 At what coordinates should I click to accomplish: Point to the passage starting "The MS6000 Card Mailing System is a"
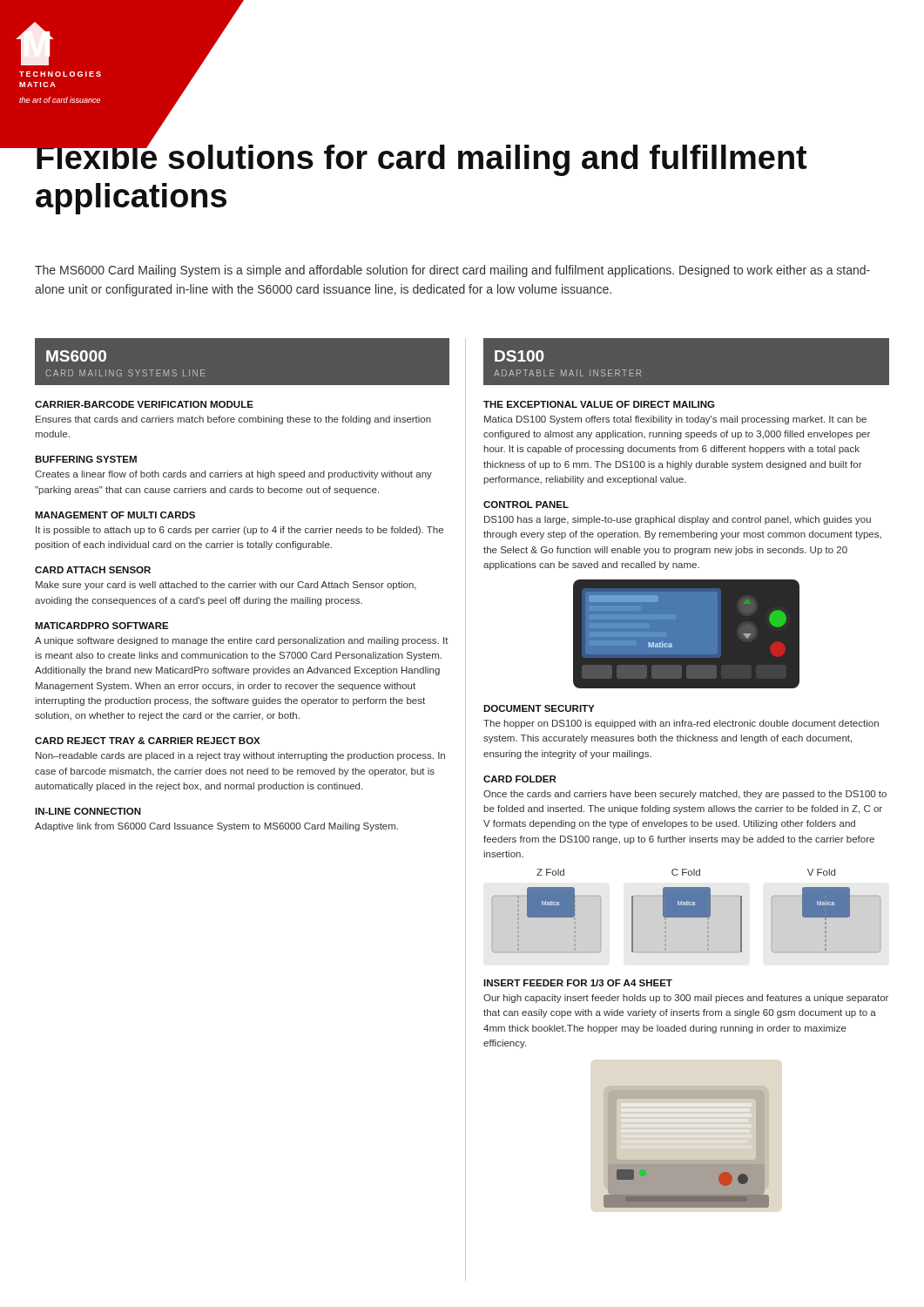[462, 280]
